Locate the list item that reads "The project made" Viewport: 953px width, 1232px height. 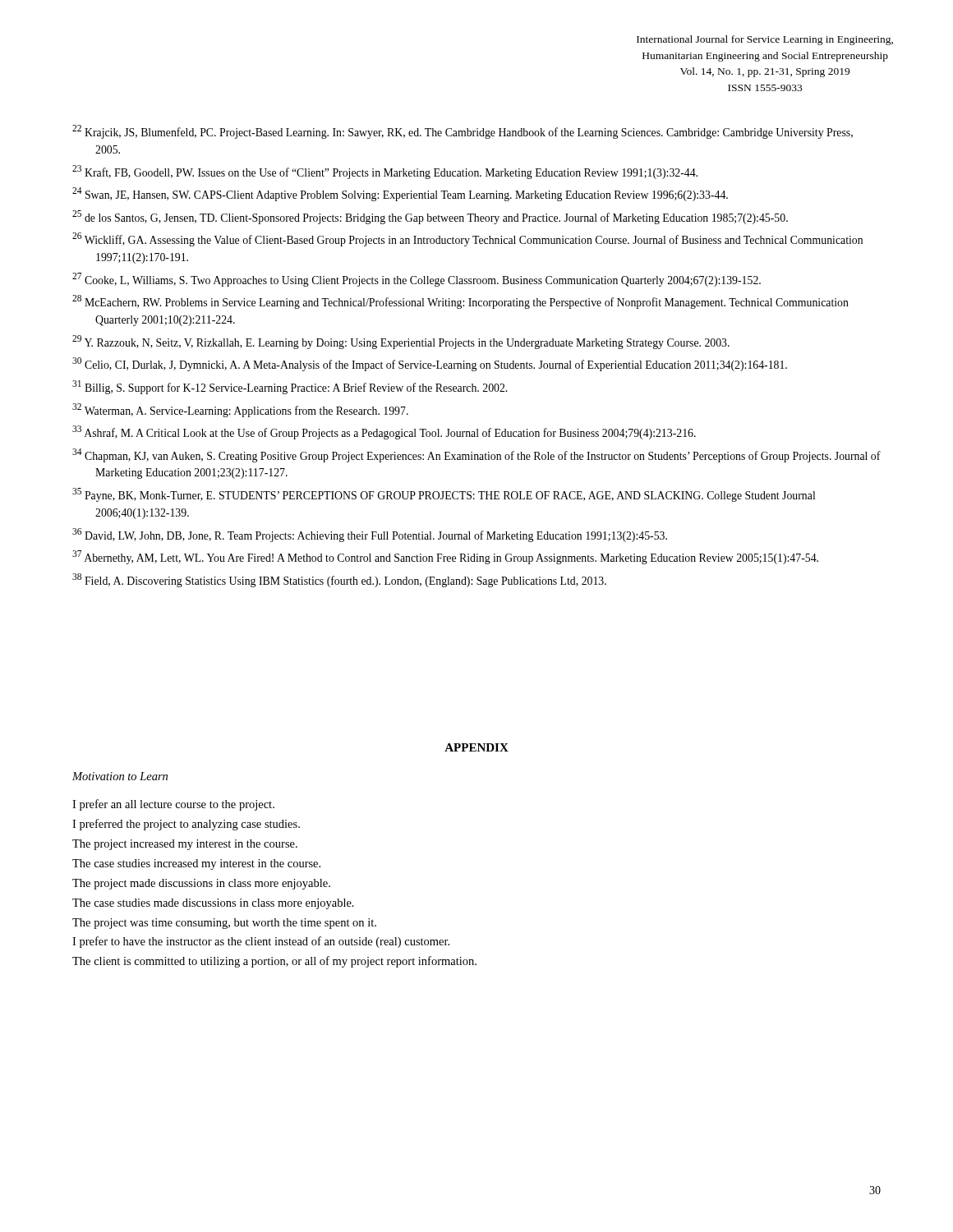[x=201, y=884]
